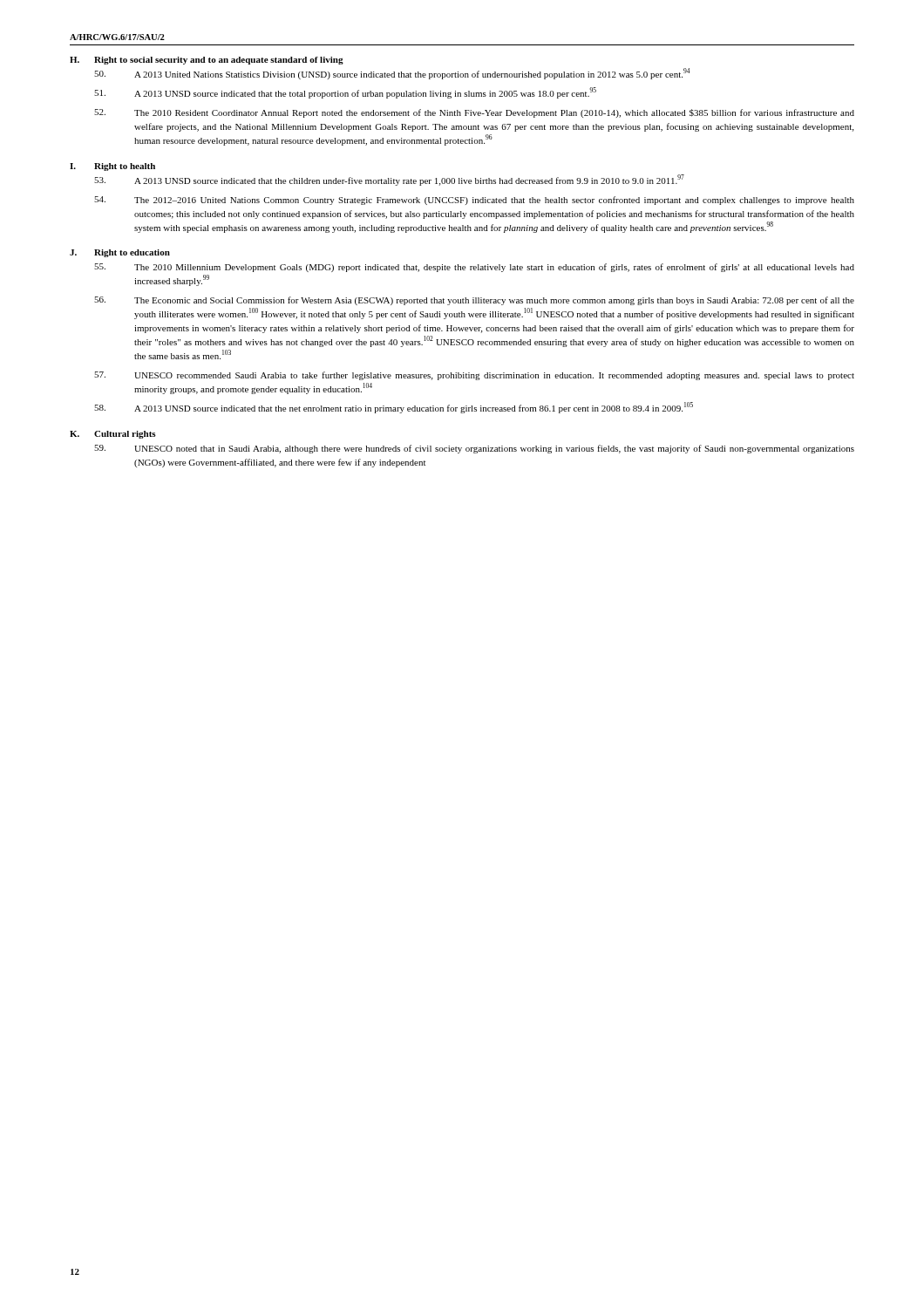Select the section header that reads "H. Right to social security and"
924x1308 pixels.
point(206,59)
